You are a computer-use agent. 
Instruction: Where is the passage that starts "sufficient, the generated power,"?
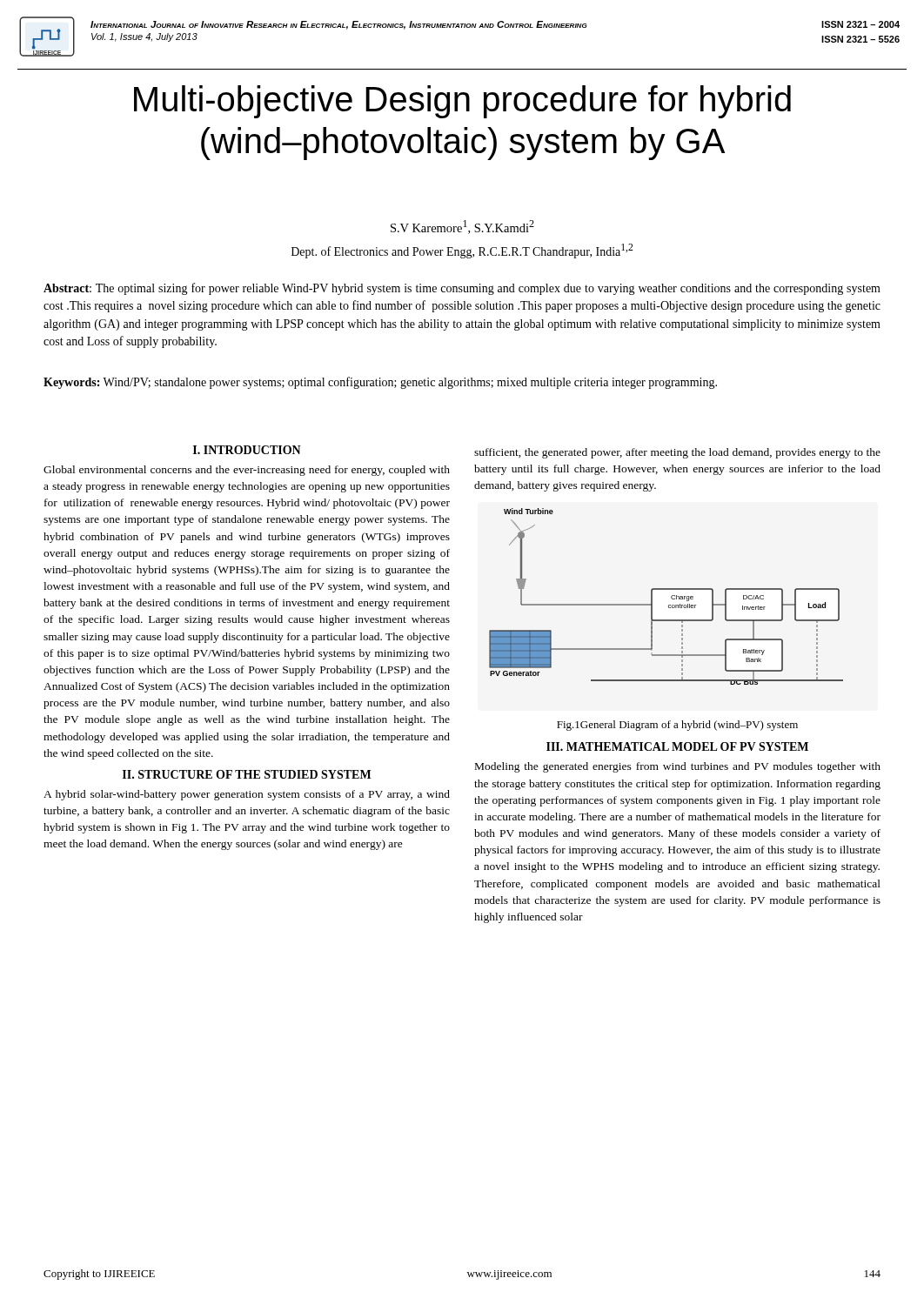(x=677, y=469)
